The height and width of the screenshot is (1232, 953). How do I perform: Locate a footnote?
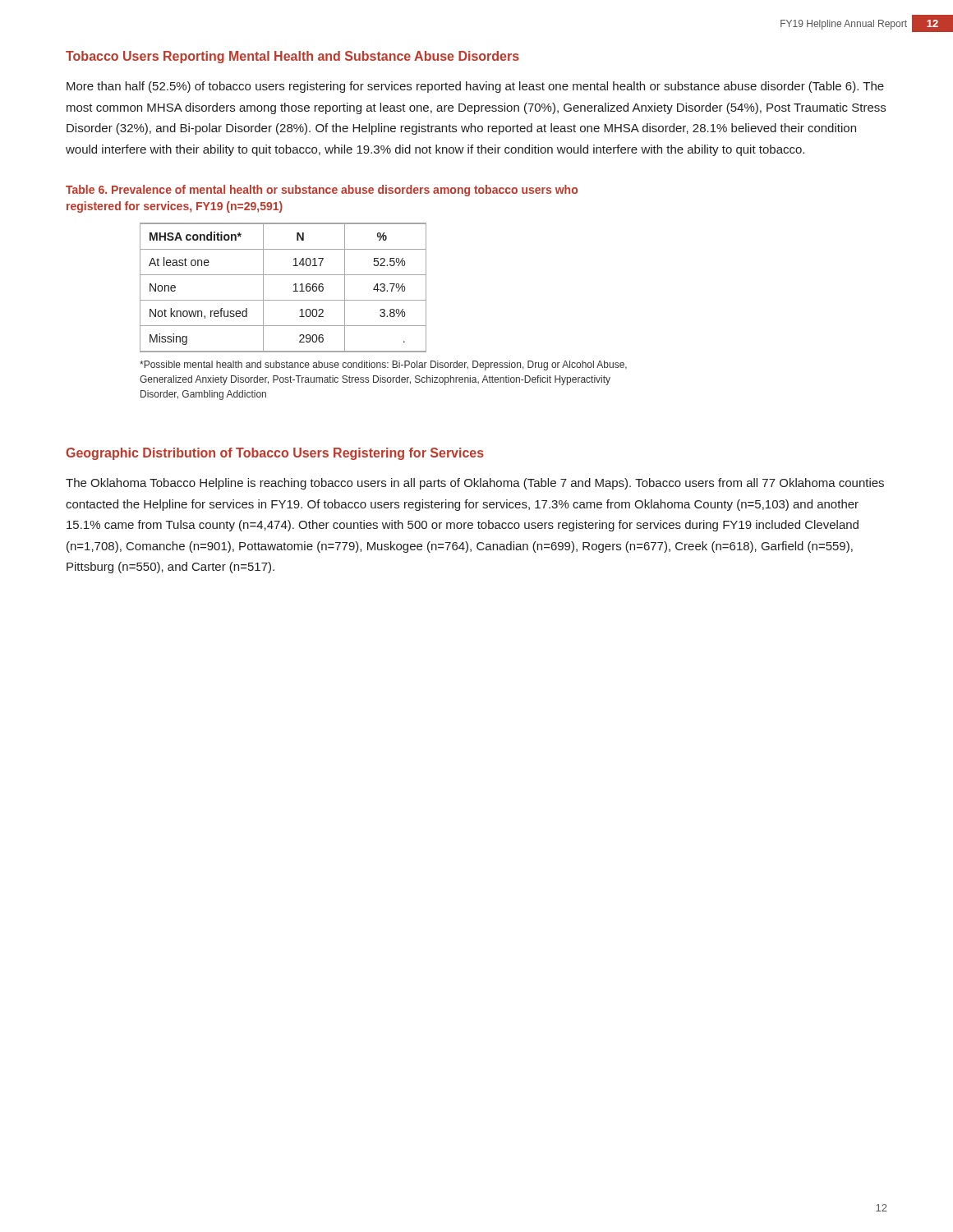tap(384, 380)
